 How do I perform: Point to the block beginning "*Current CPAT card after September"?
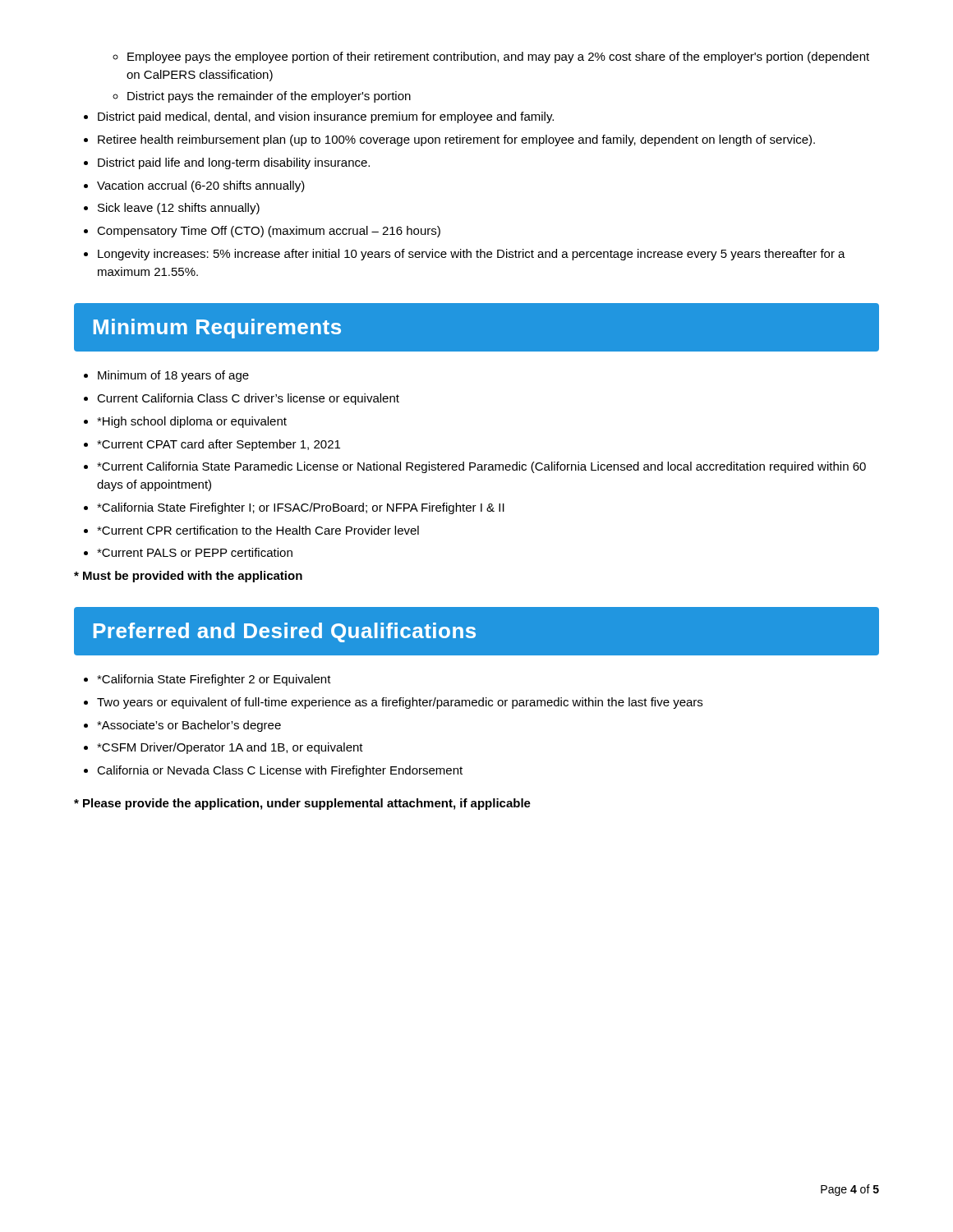(212, 445)
